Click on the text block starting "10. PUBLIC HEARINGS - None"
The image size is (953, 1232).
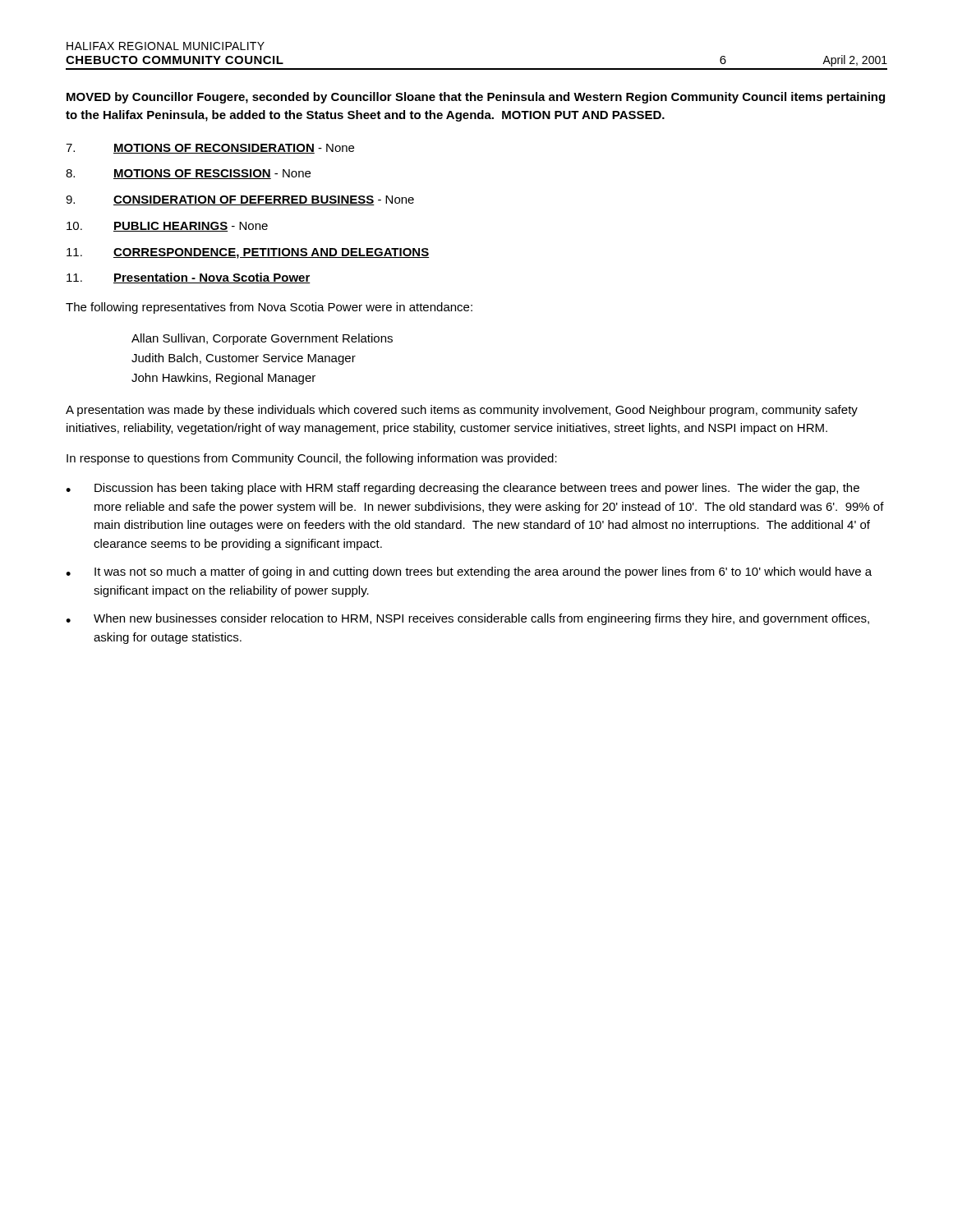(167, 227)
